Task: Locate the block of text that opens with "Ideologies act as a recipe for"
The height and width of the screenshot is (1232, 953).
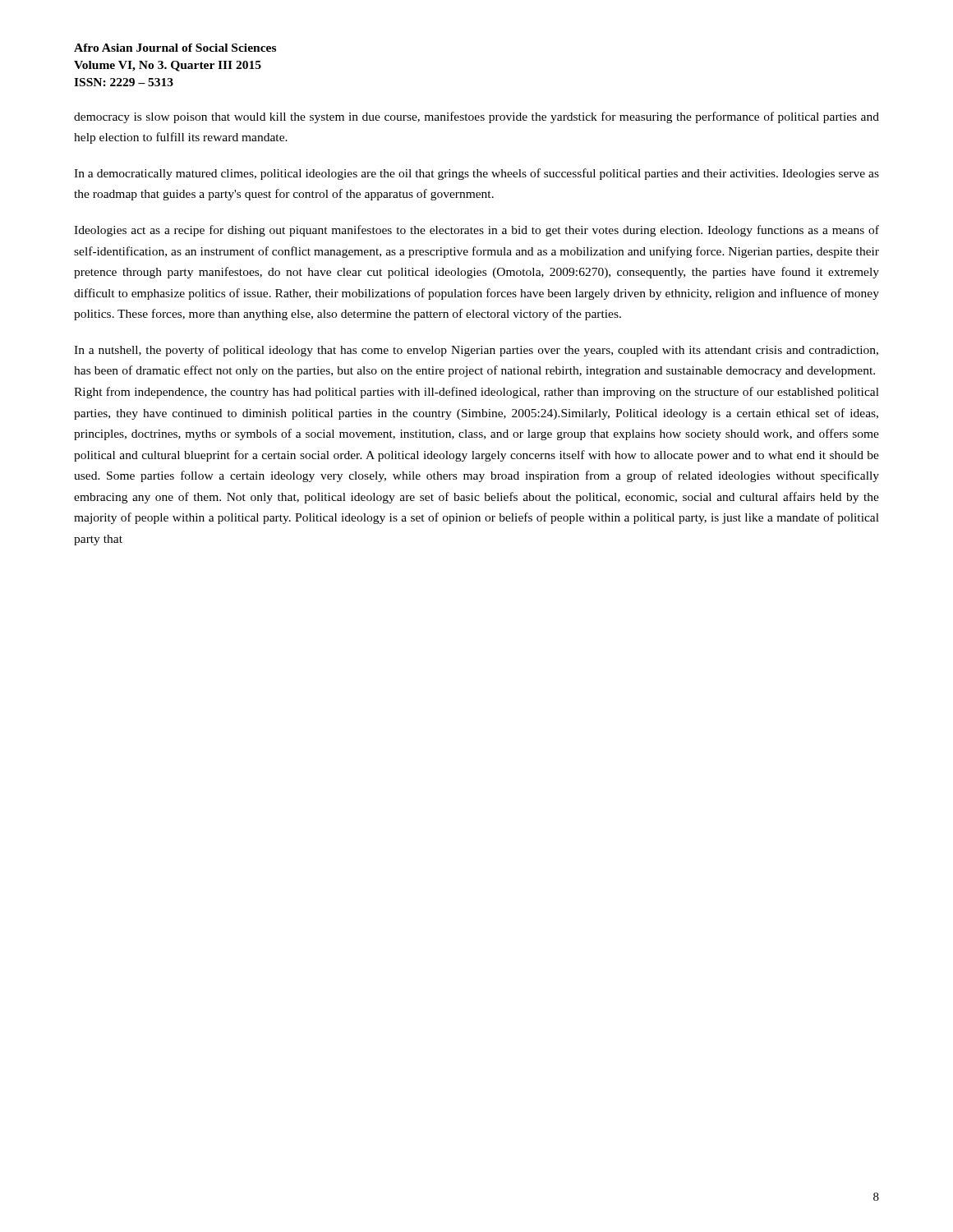Action: 476,272
